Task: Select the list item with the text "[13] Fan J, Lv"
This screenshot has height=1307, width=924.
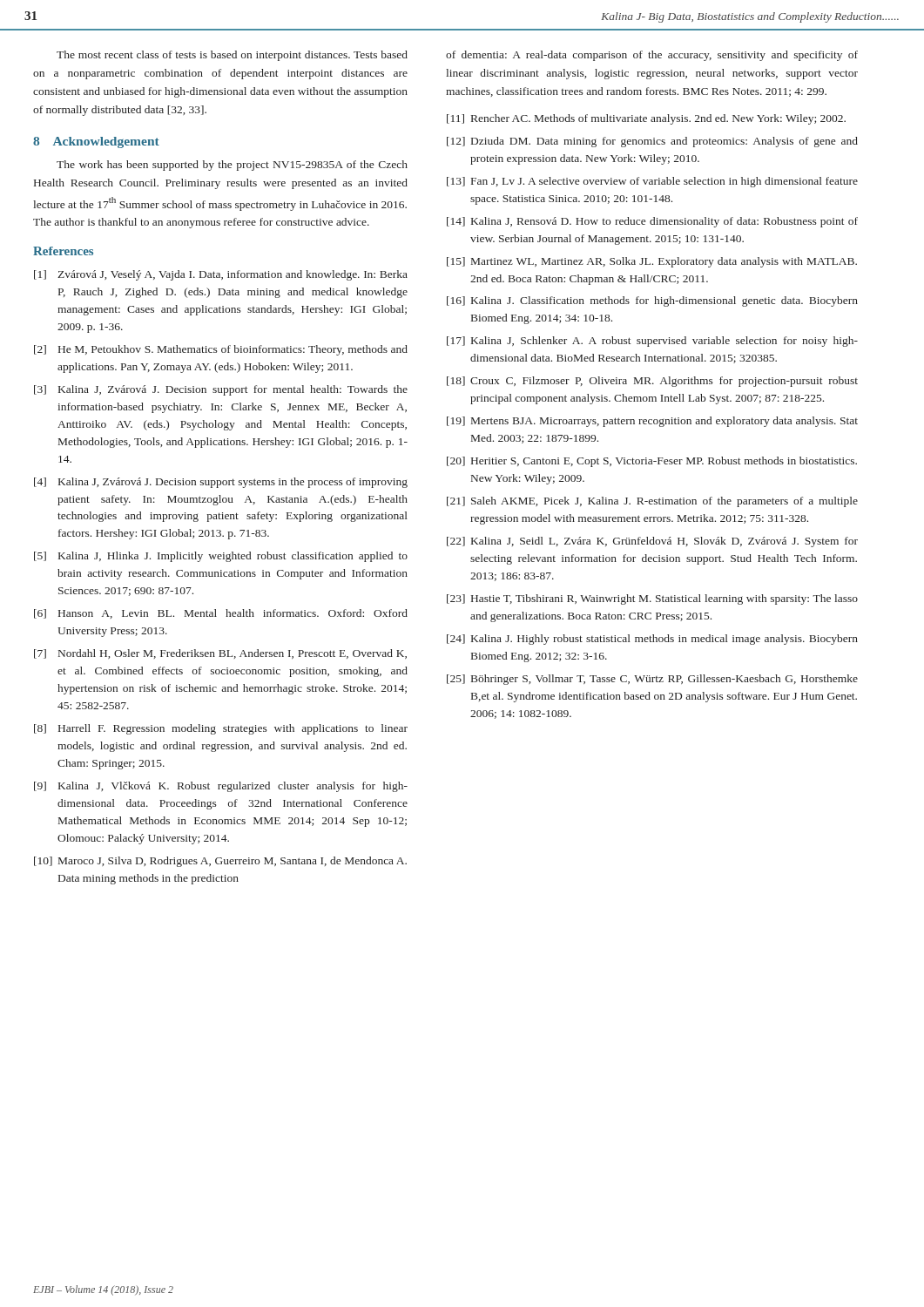Action: [652, 190]
